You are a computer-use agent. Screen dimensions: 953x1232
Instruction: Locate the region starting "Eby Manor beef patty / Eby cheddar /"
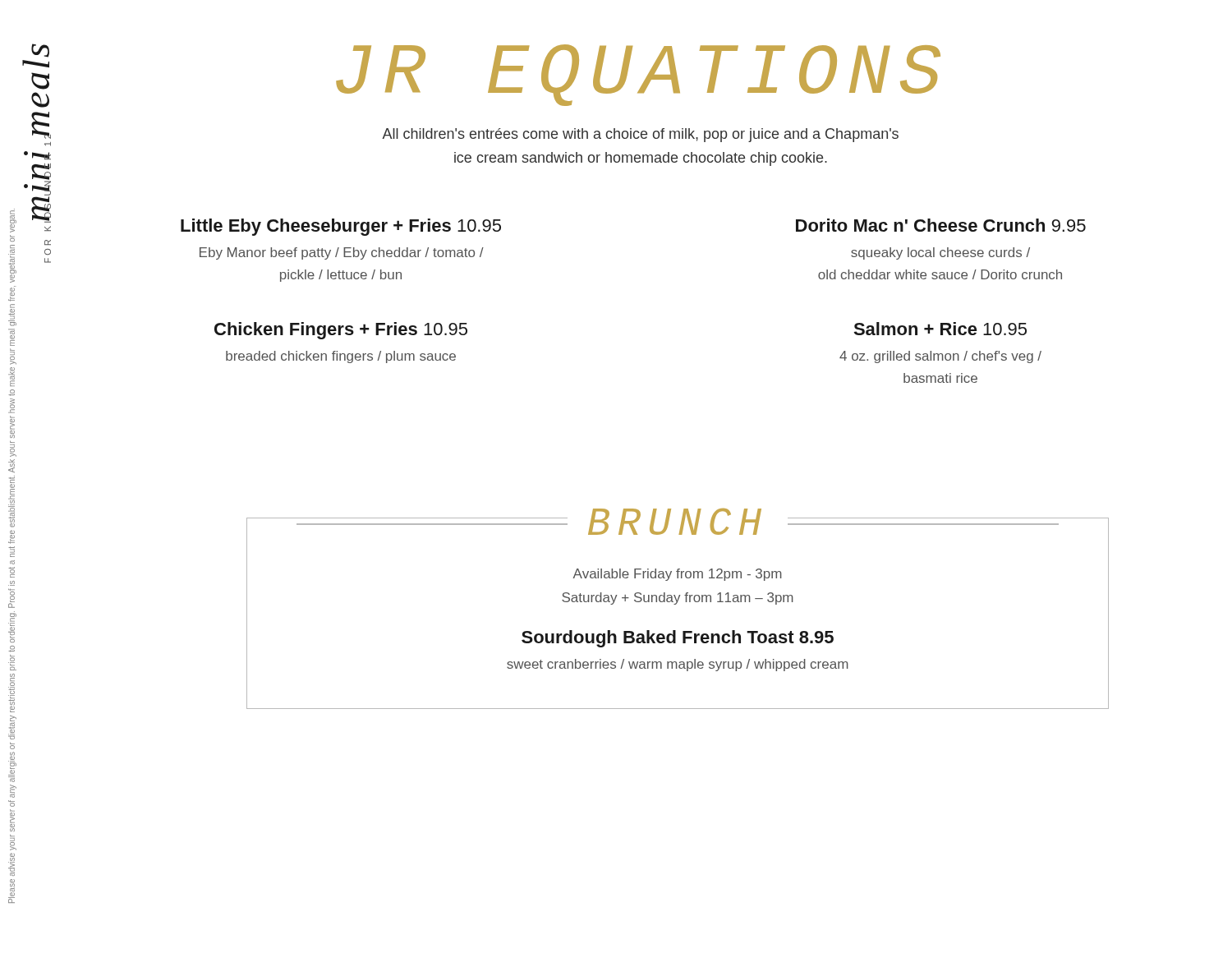[x=341, y=263]
